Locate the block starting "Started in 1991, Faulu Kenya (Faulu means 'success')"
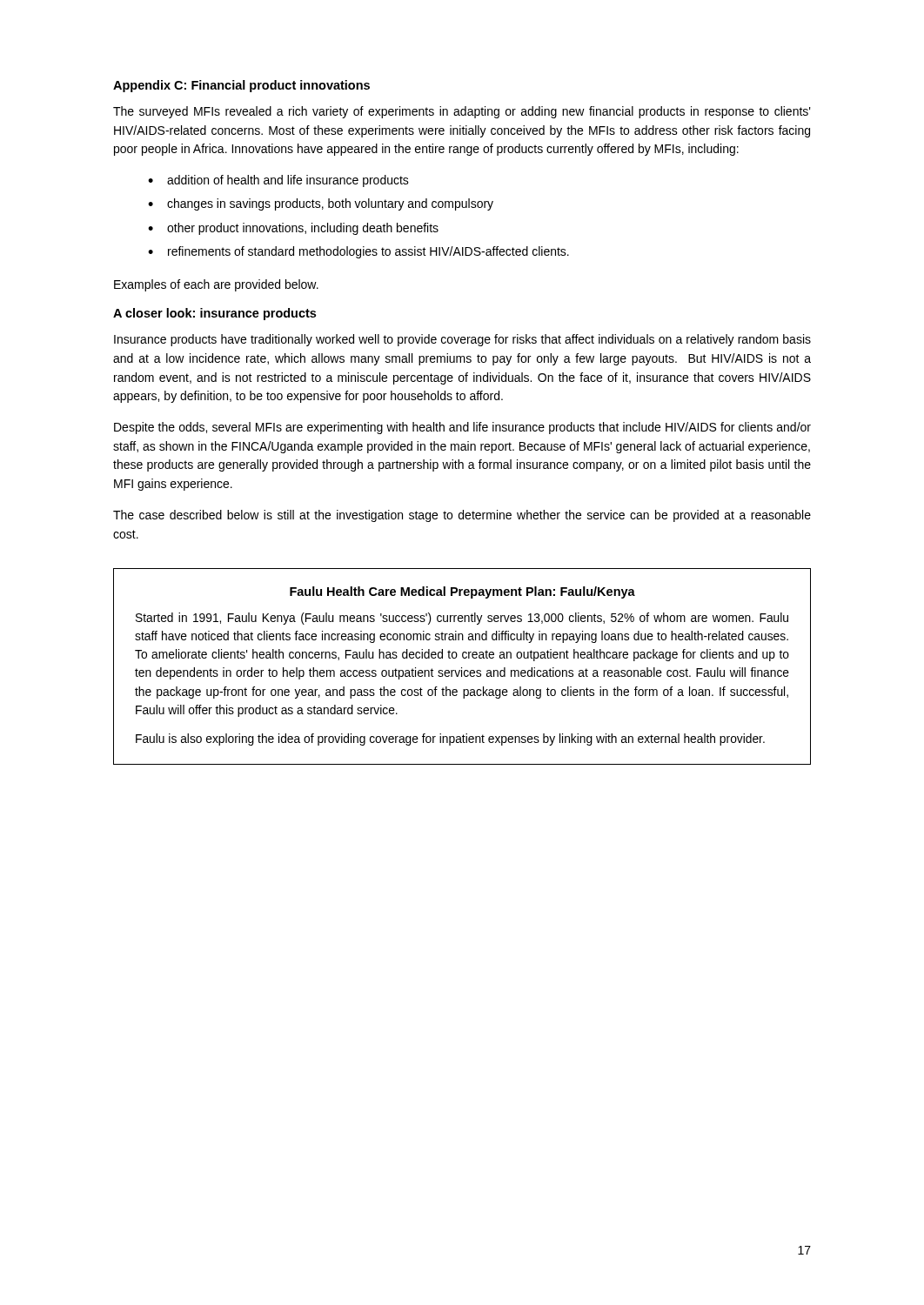The height and width of the screenshot is (1305, 924). tap(462, 664)
